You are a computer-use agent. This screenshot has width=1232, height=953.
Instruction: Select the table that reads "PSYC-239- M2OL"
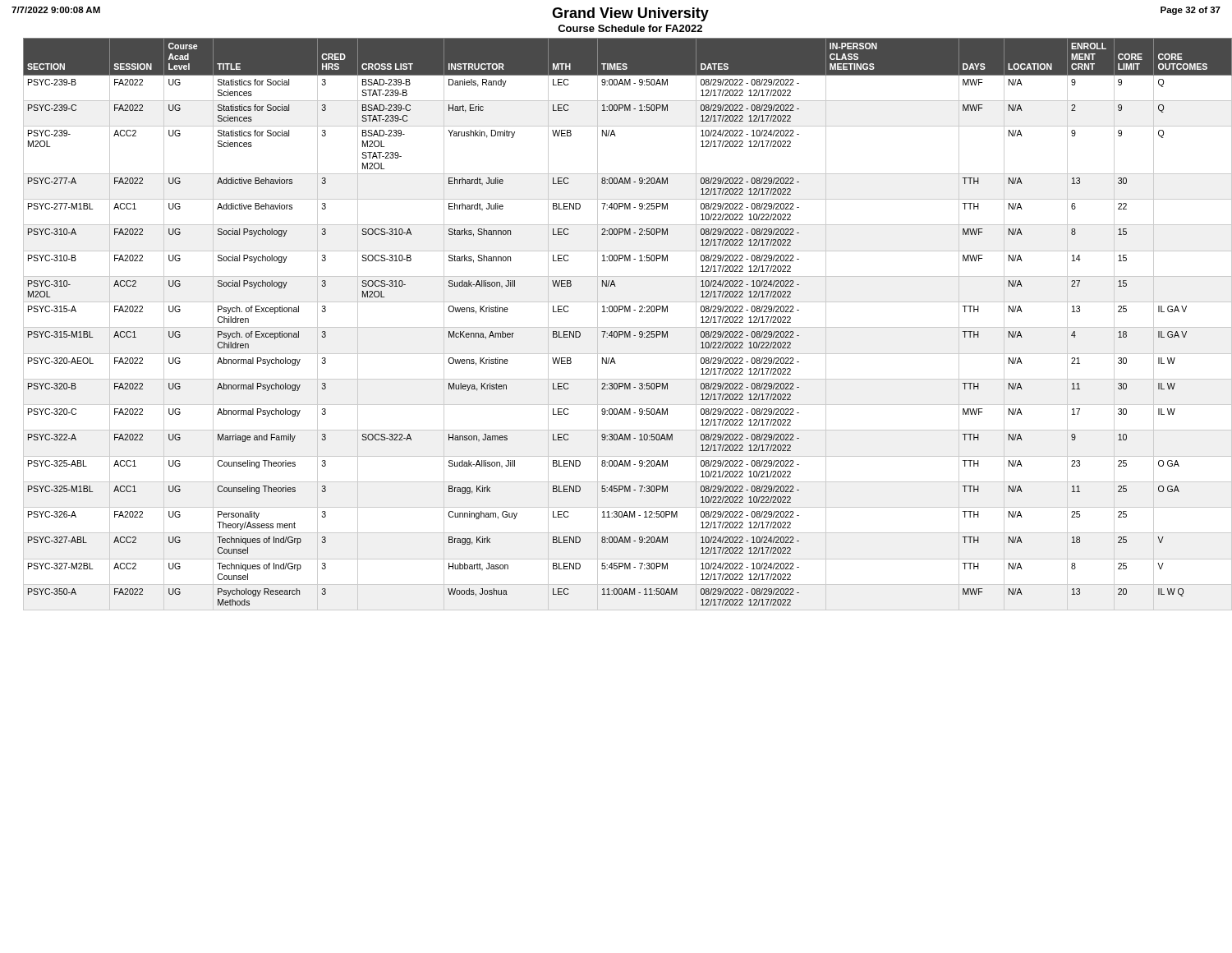point(616,324)
